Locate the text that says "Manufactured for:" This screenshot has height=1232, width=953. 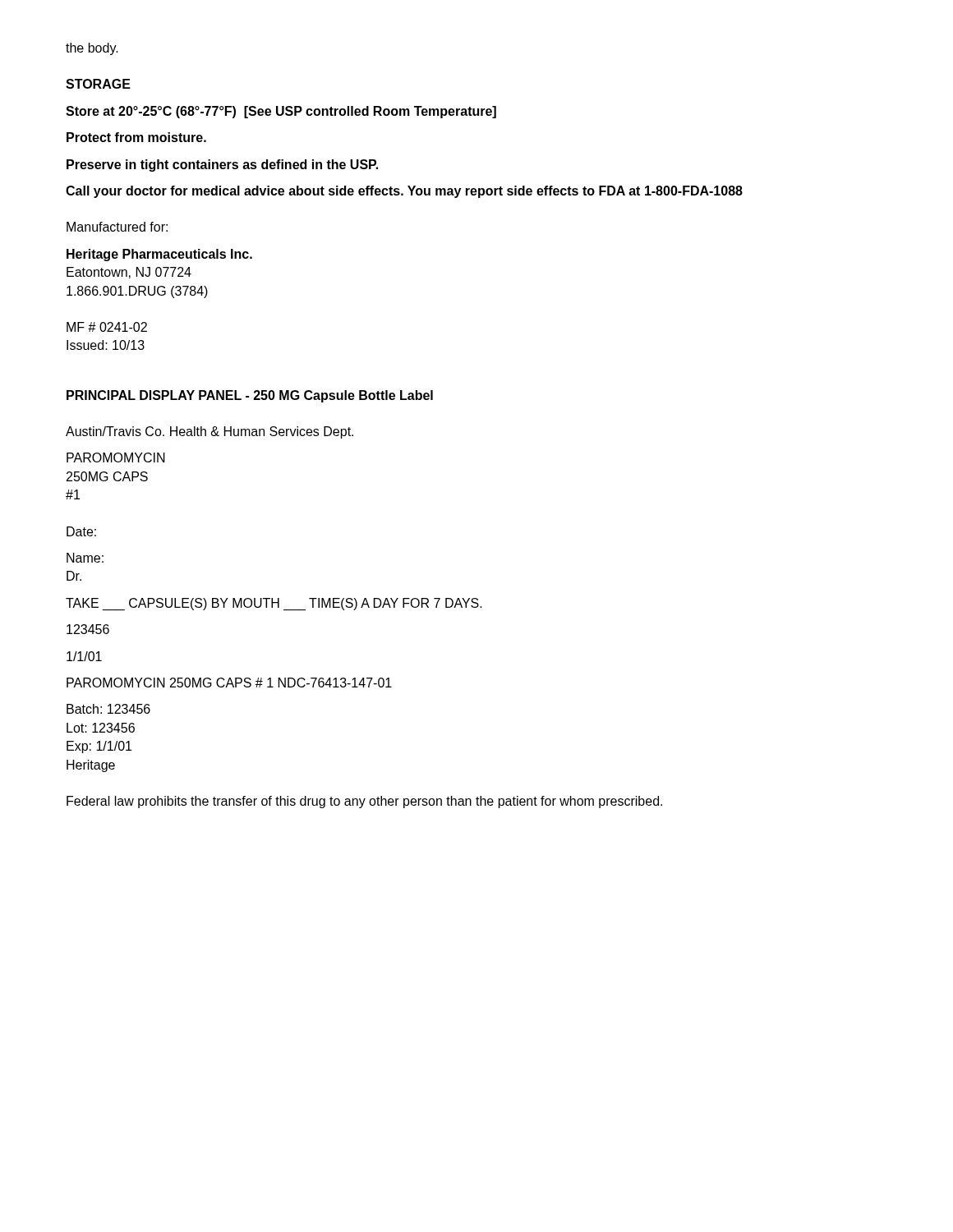[x=117, y=227]
